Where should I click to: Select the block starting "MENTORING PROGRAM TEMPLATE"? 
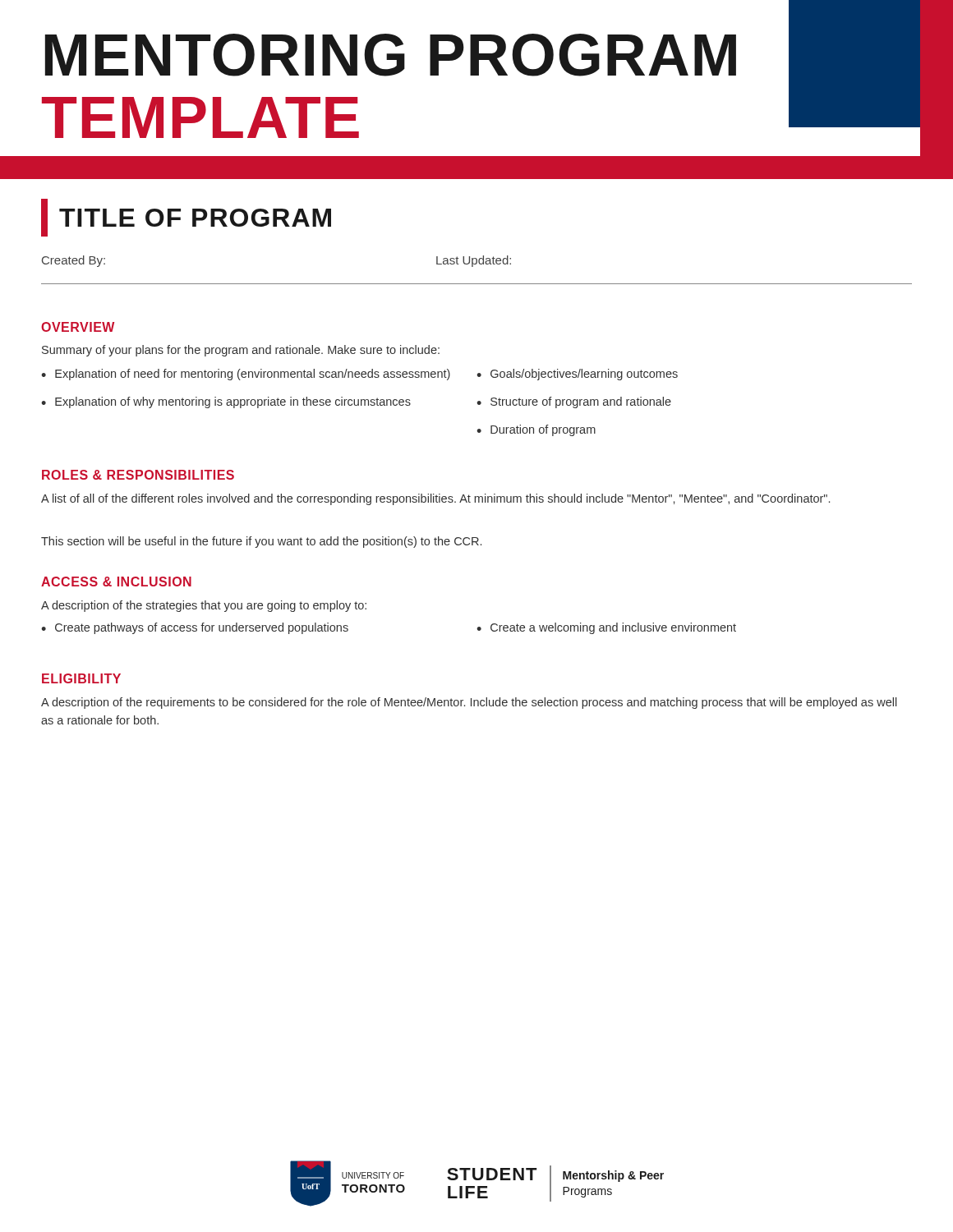click(411, 87)
